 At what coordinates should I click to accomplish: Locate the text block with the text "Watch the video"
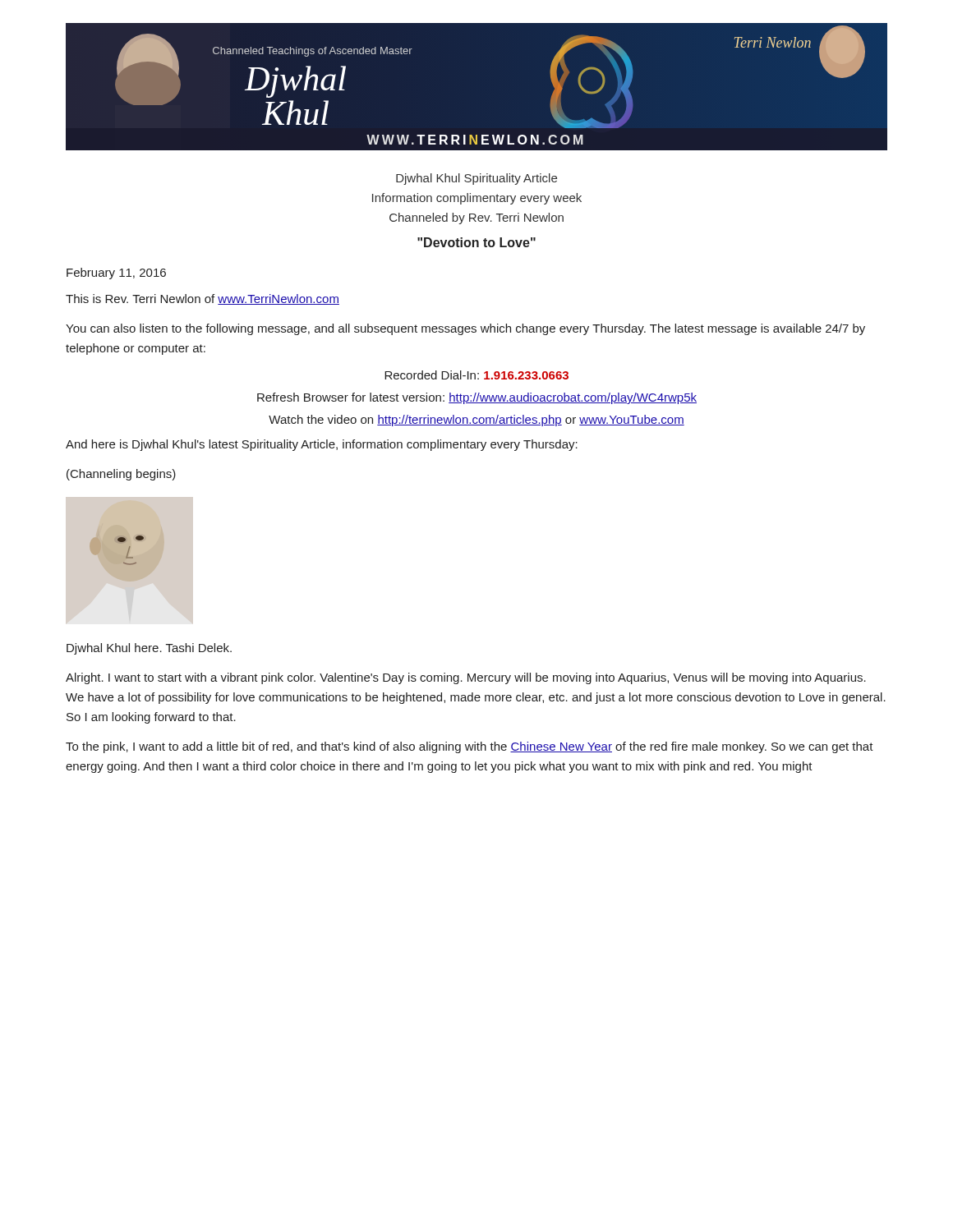pyautogui.click(x=476, y=419)
